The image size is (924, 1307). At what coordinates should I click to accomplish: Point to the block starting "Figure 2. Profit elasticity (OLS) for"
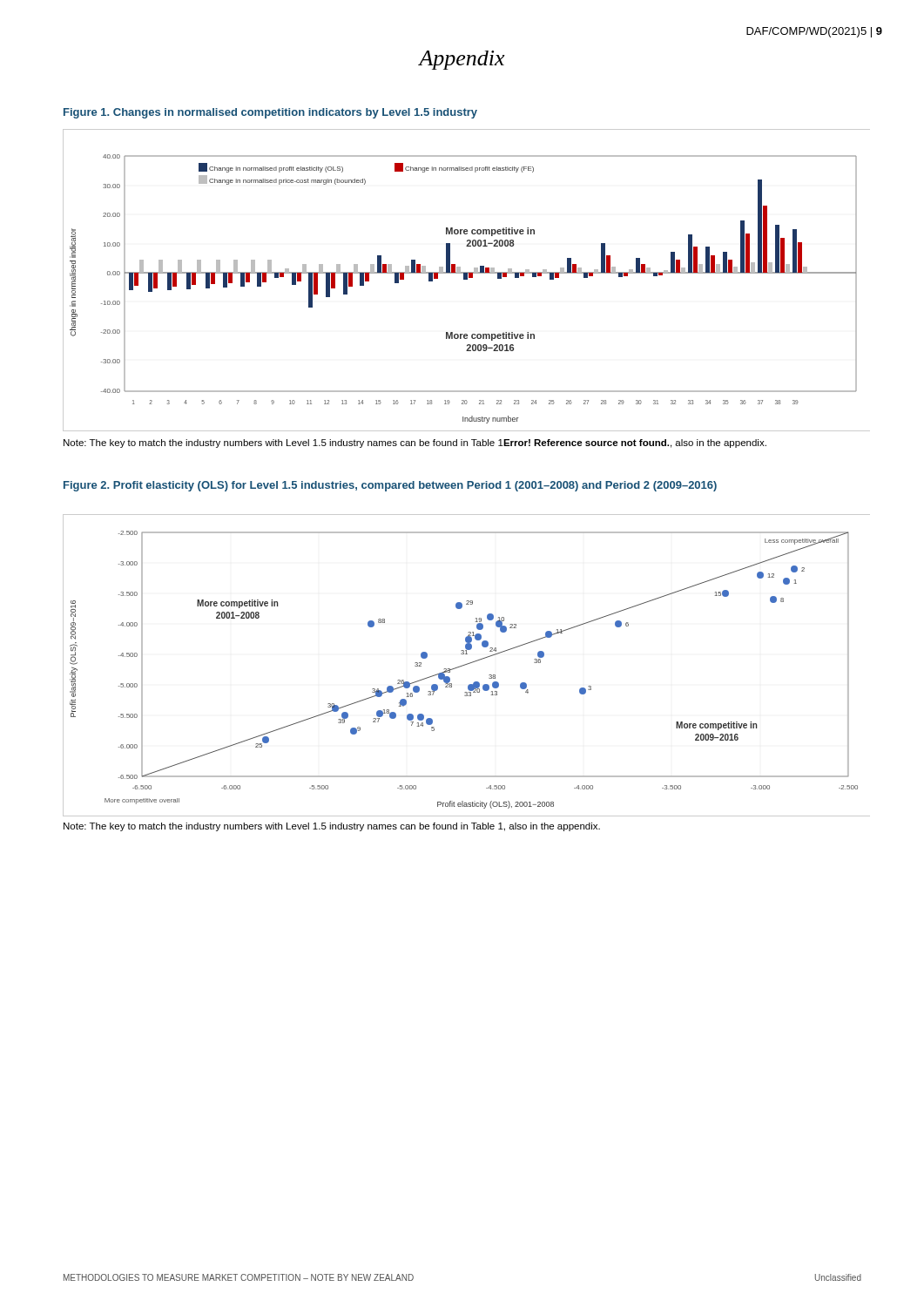click(x=390, y=485)
